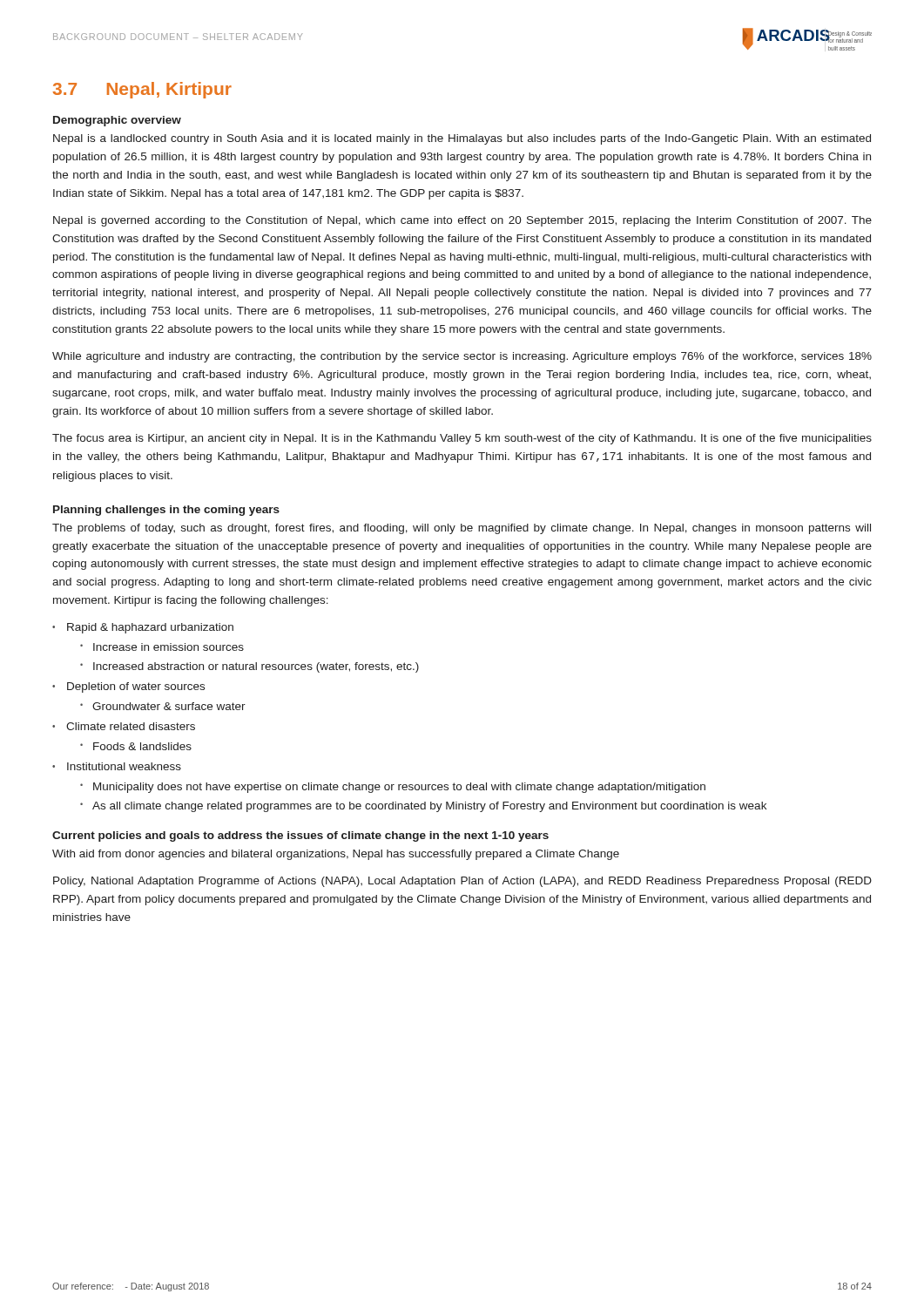Select the block starting "Planning challenges in the coming"
Image resolution: width=924 pixels, height=1307 pixels.
[x=166, y=509]
